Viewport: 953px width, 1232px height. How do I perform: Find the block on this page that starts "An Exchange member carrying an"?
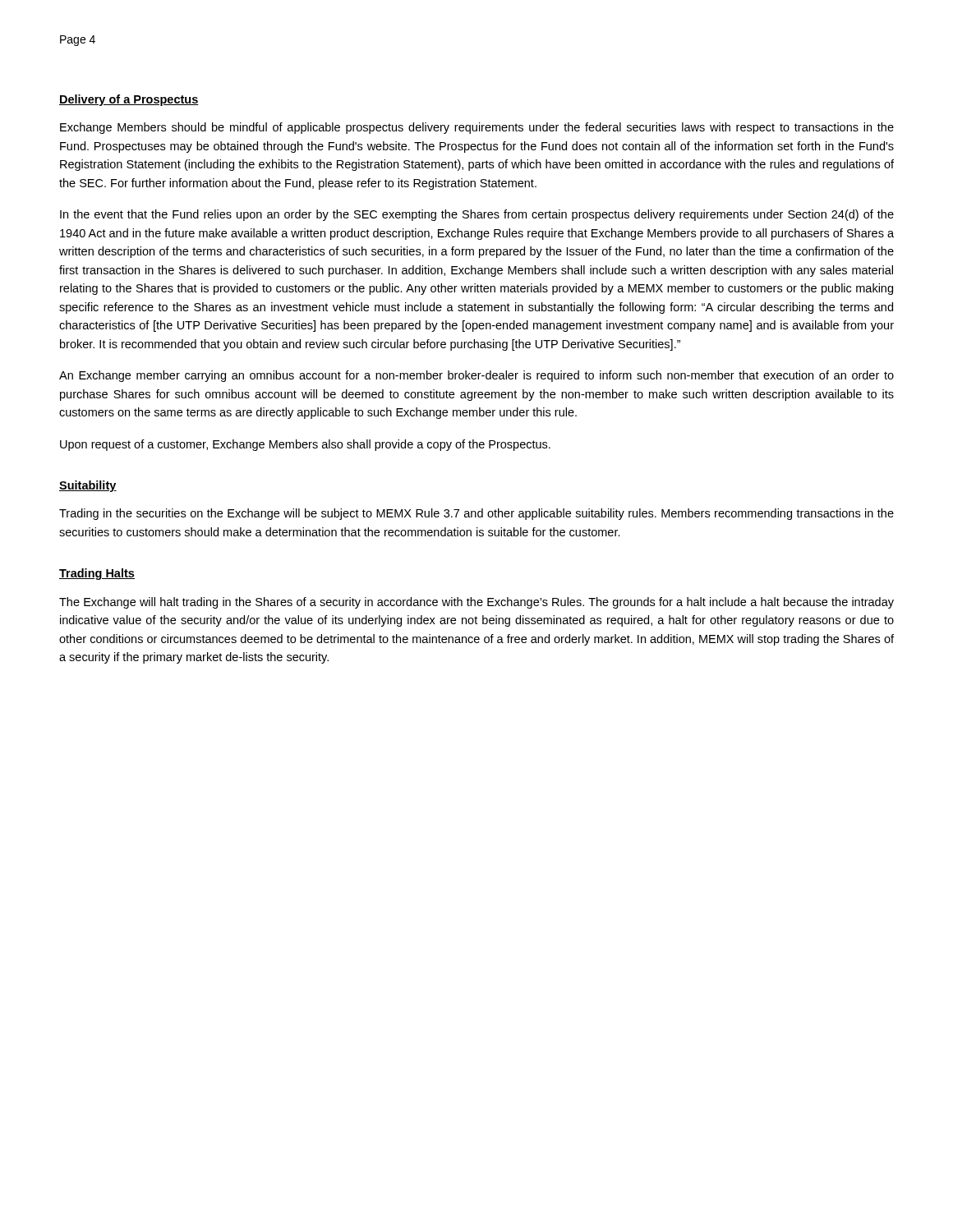tap(476, 394)
